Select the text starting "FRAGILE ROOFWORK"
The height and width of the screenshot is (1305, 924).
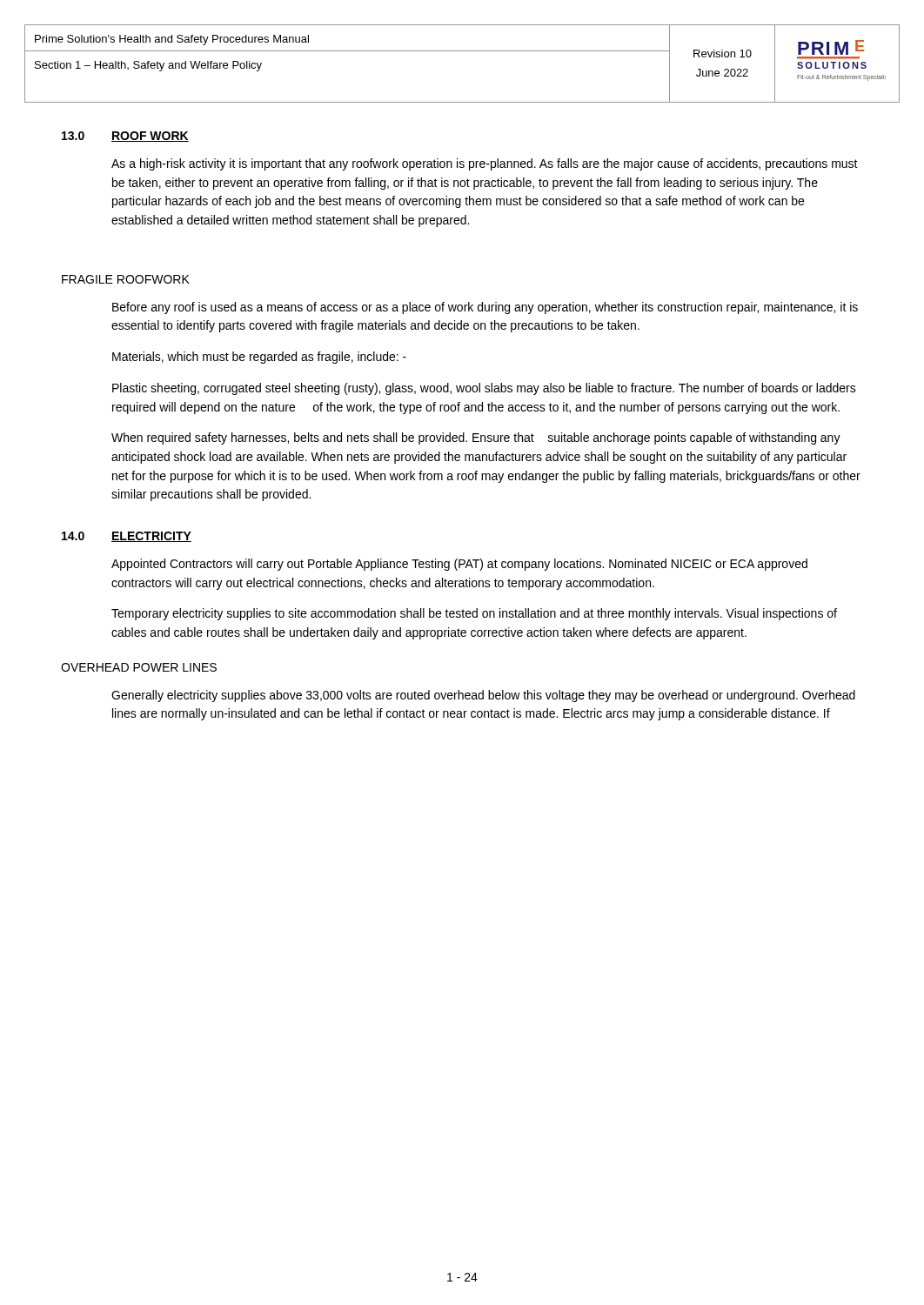point(125,279)
